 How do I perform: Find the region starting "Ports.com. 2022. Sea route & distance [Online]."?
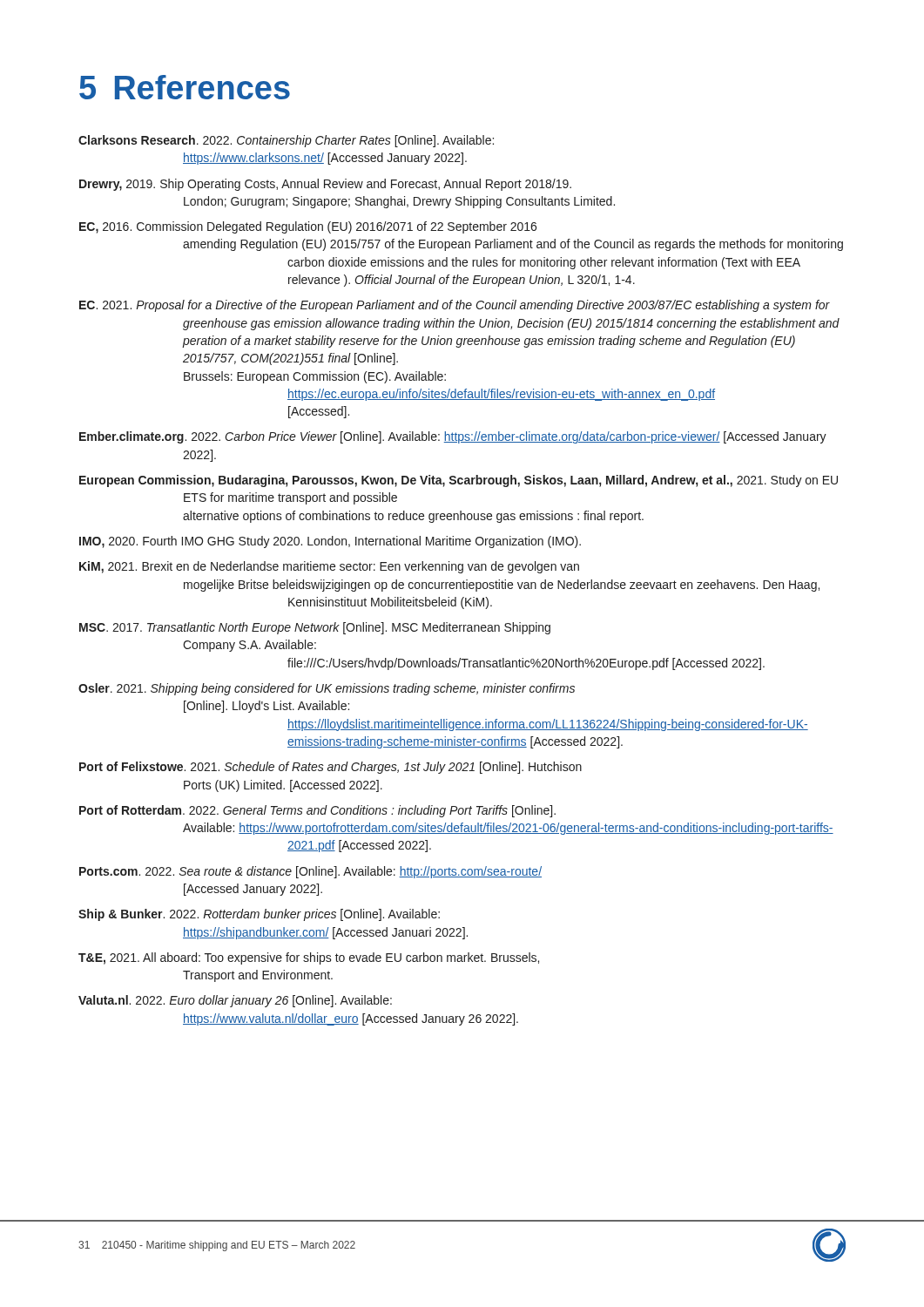point(310,881)
